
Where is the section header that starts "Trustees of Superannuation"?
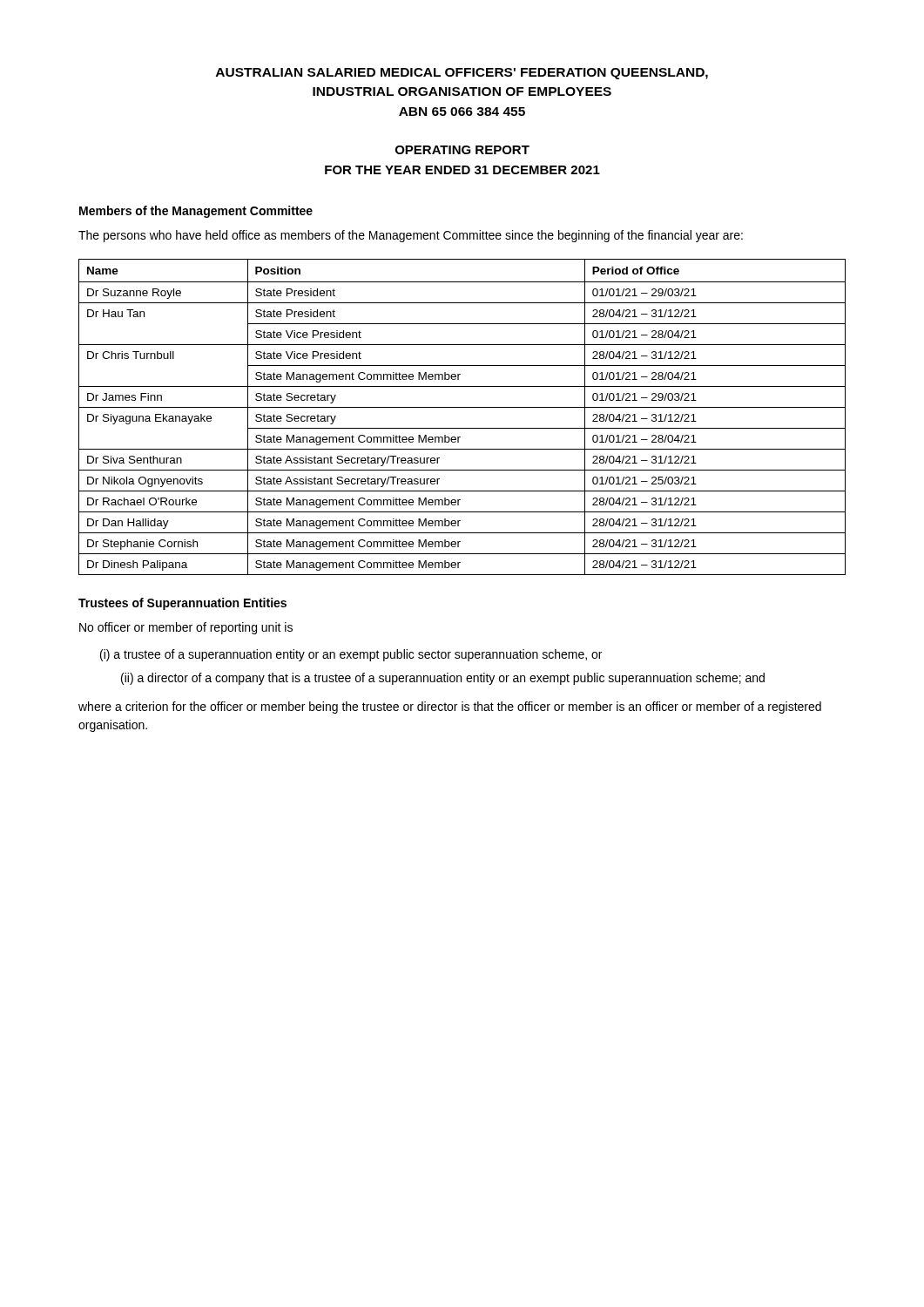[x=183, y=603]
